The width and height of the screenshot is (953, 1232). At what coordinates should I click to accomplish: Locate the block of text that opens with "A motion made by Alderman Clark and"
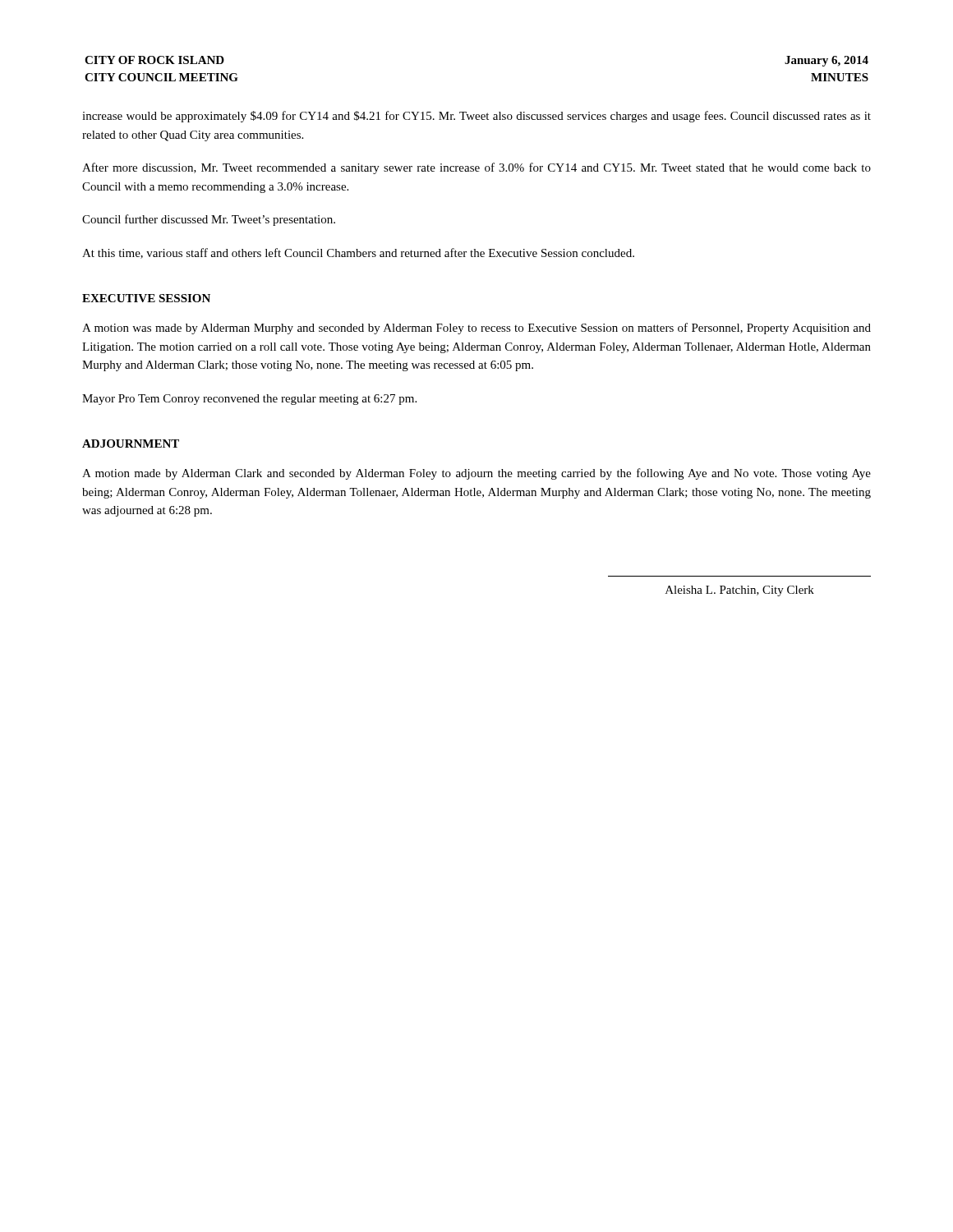pos(476,492)
